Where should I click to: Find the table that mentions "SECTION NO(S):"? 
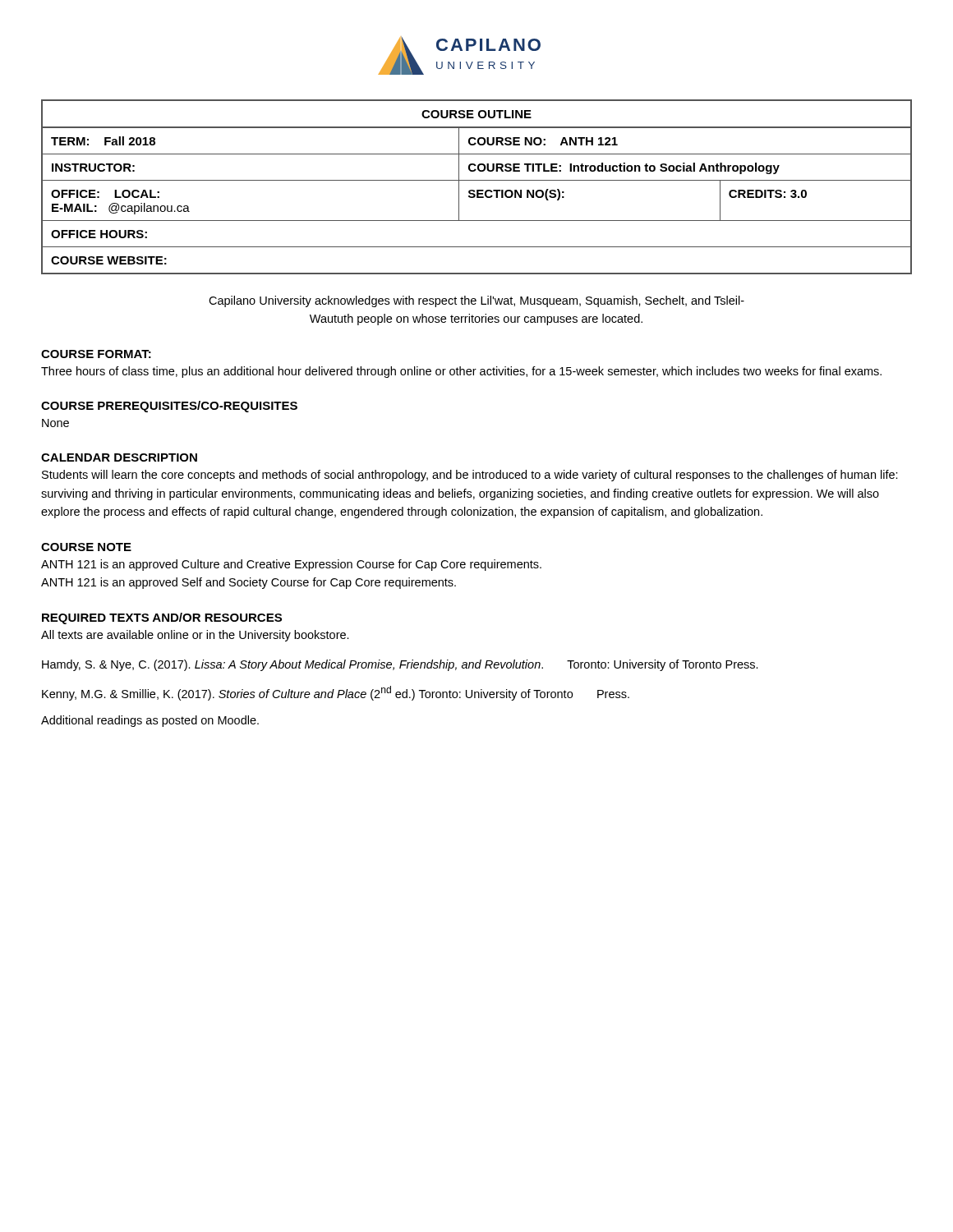476,187
